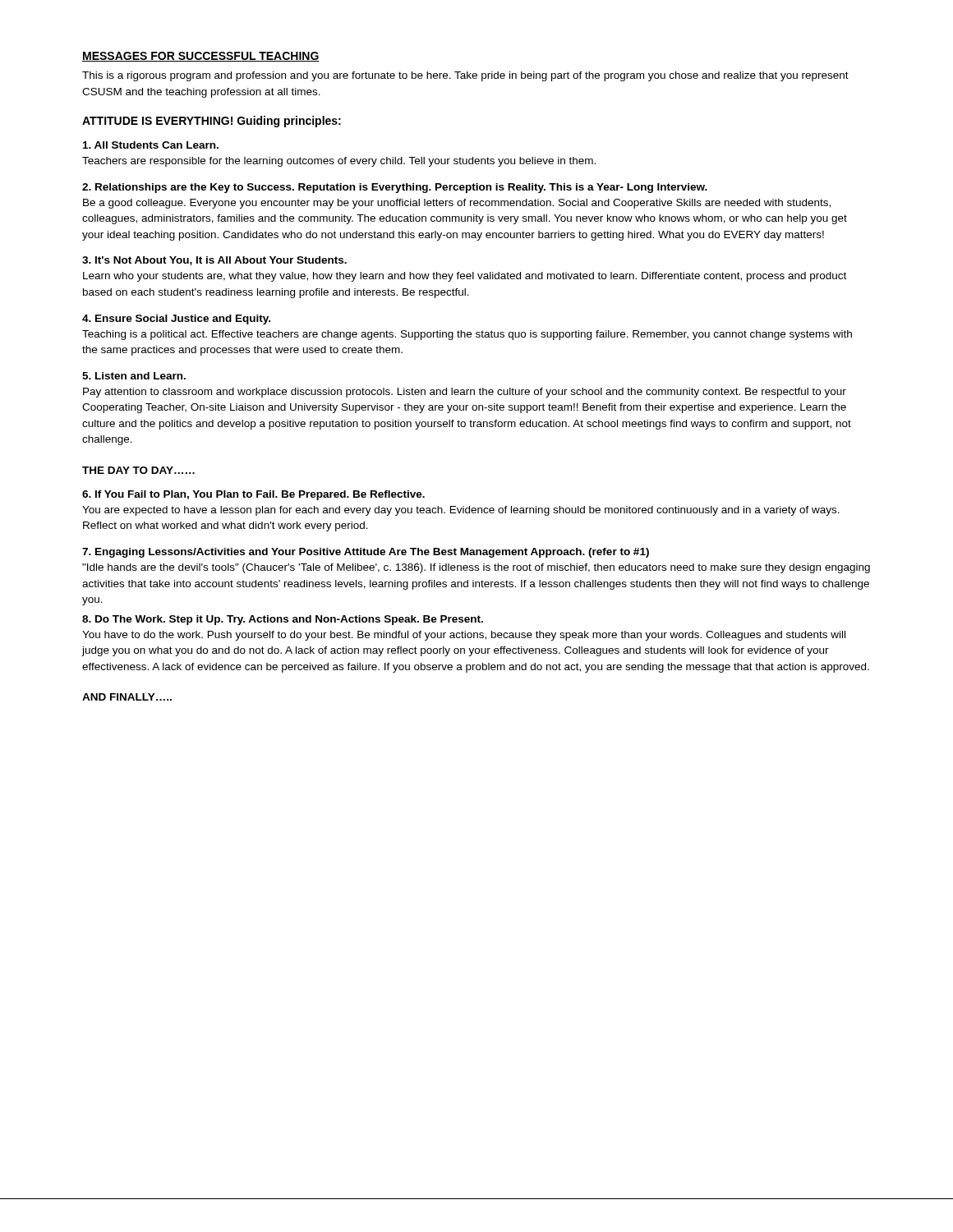Click on the passage starting "1. All Students Can"
Viewport: 953px width, 1232px height.
point(151,145)
